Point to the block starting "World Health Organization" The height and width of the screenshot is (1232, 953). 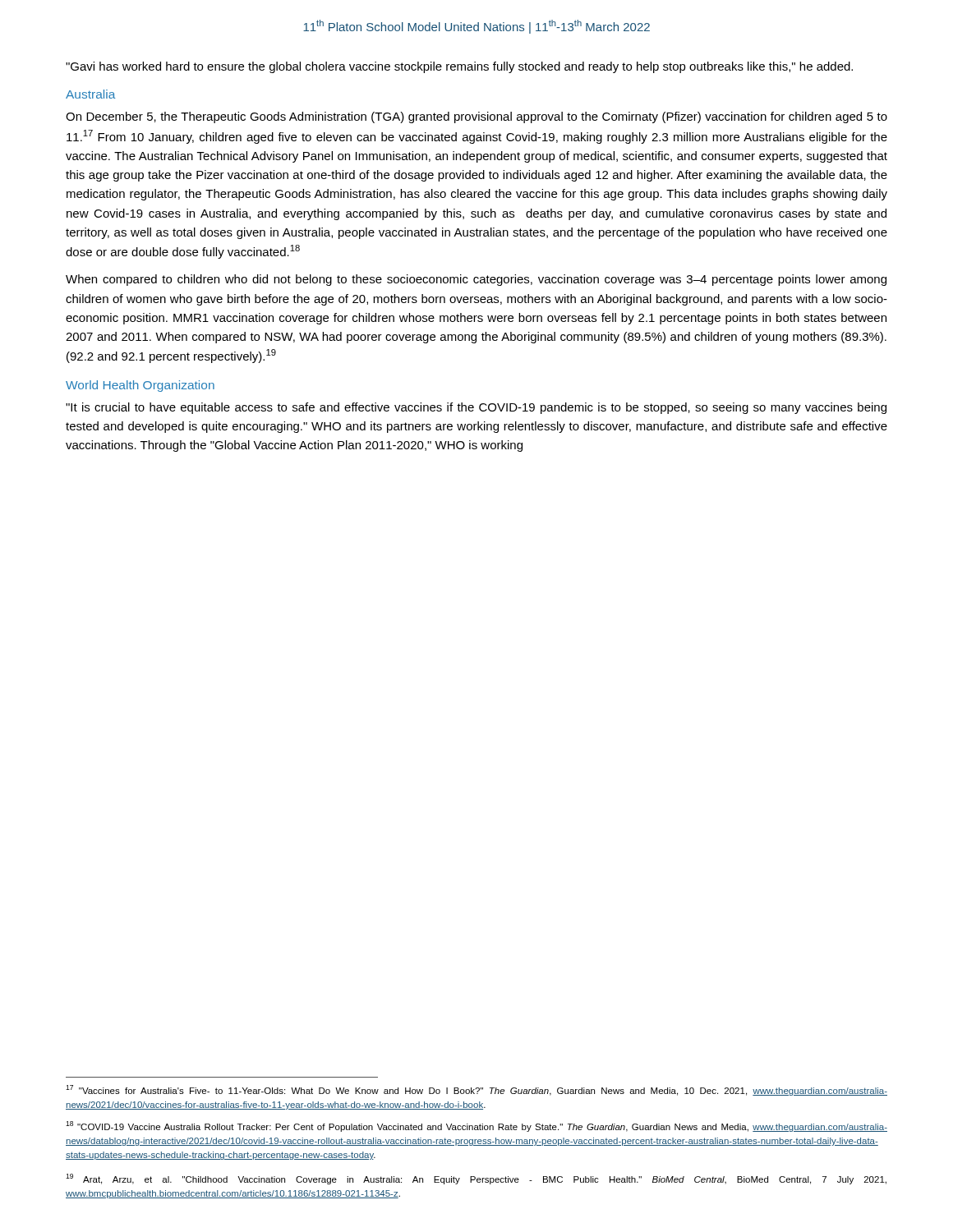pyautogui.click(x=140, y=384)
